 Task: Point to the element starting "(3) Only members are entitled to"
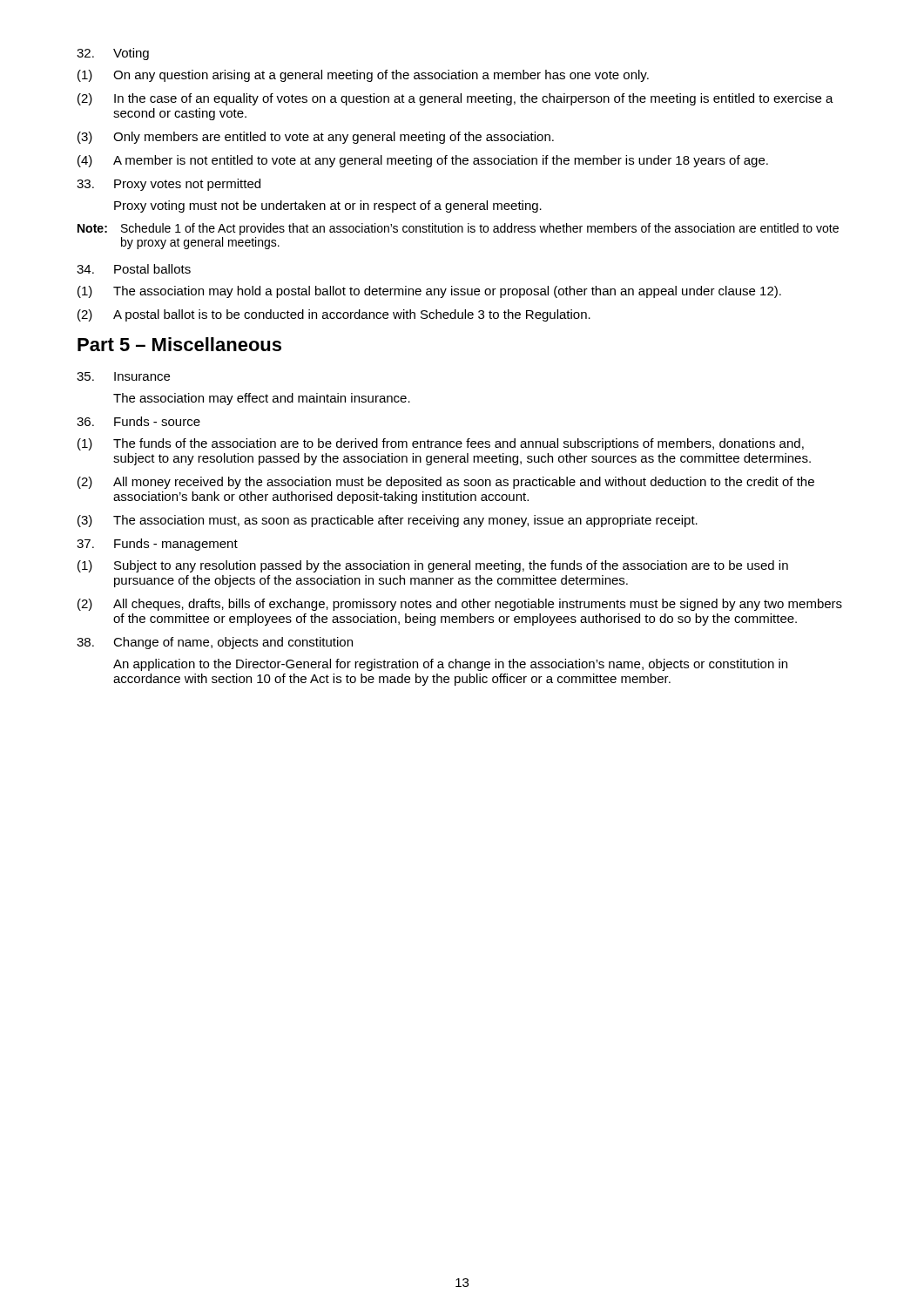pos(462,136)
